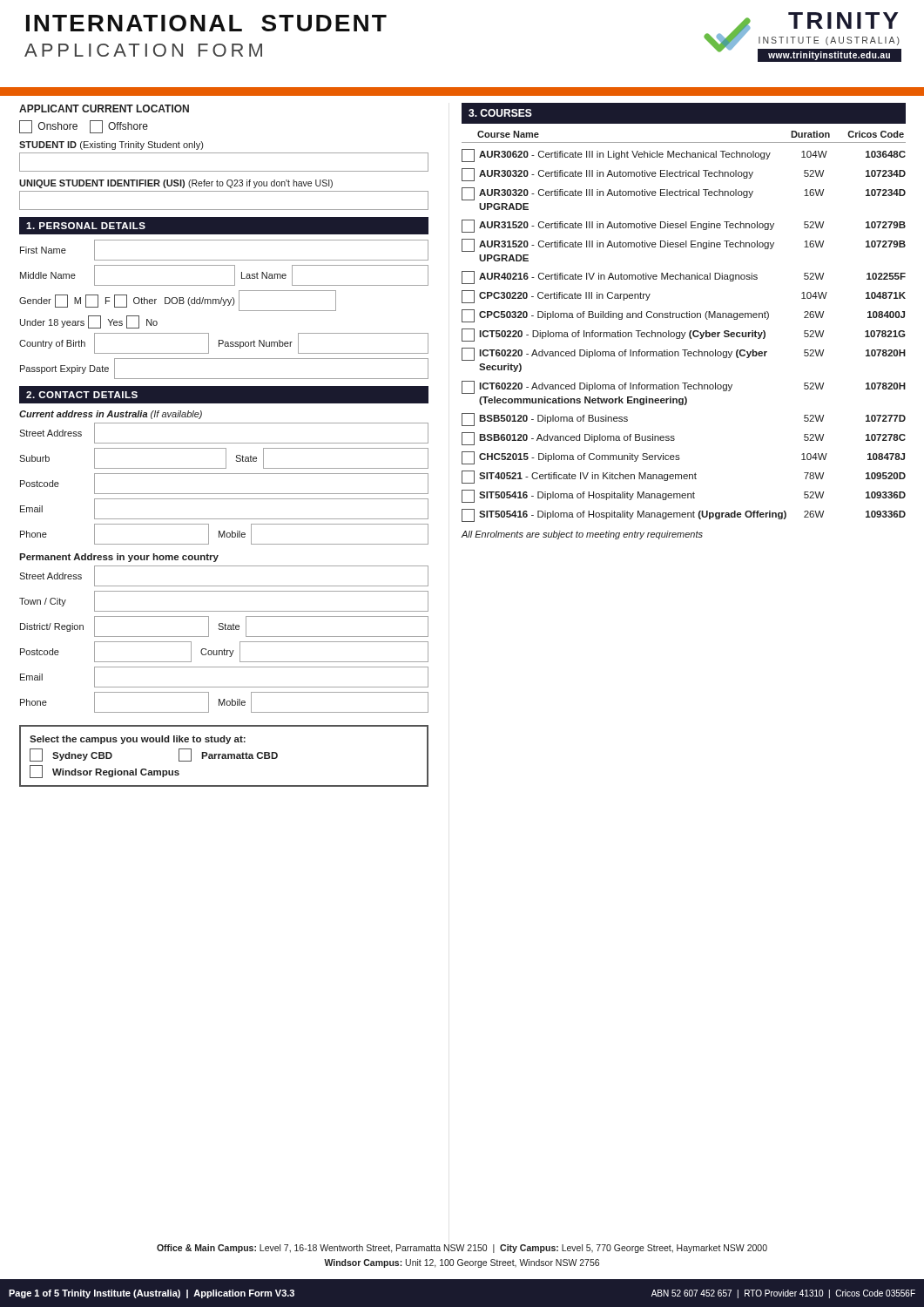Screen dimensions: 1307x924
Task: Locate the text block containing "Permanent Address in your home country Street Address"
Action: tap(224, 632)
